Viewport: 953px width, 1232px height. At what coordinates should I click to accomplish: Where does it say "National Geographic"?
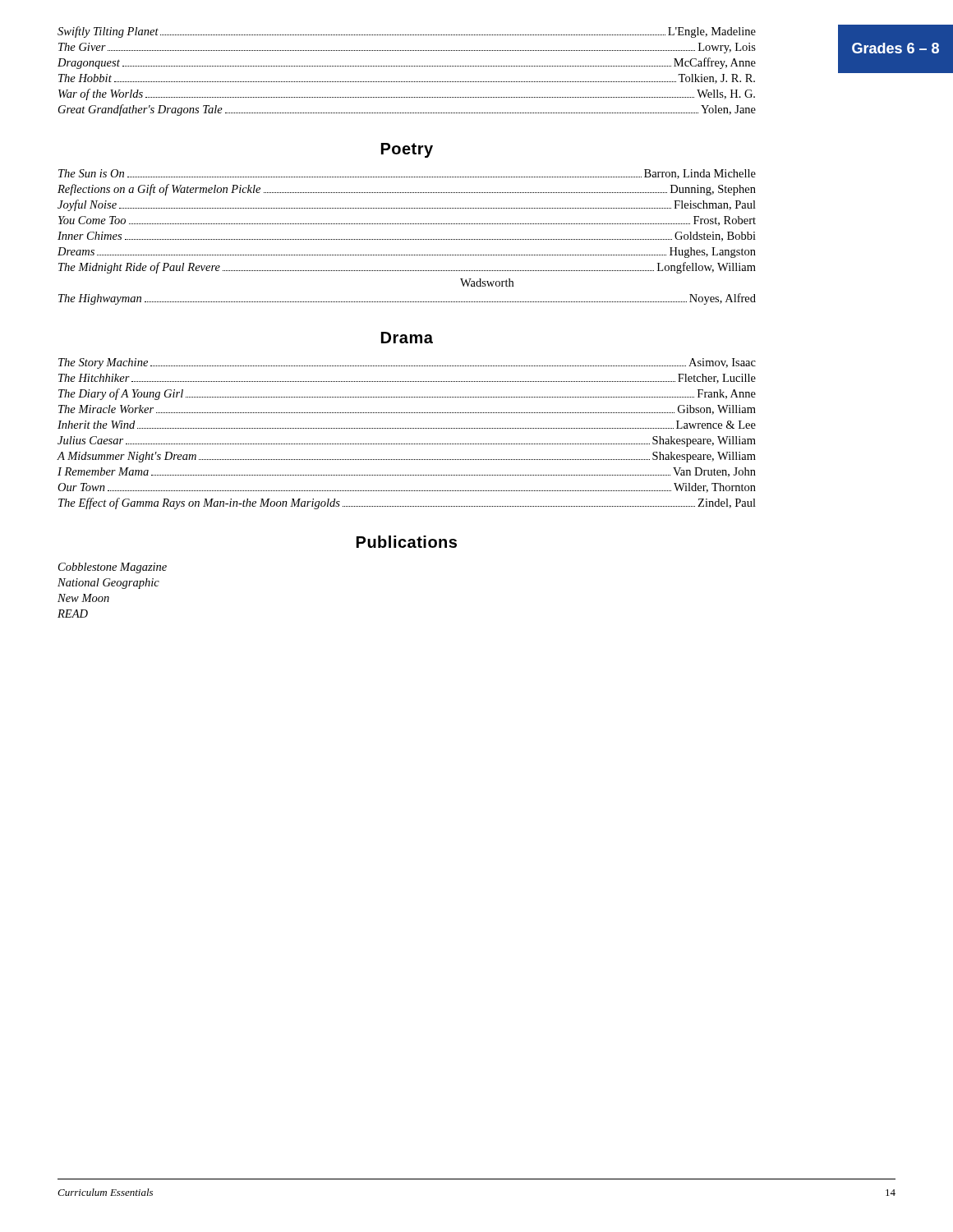[x=108, y=584]
